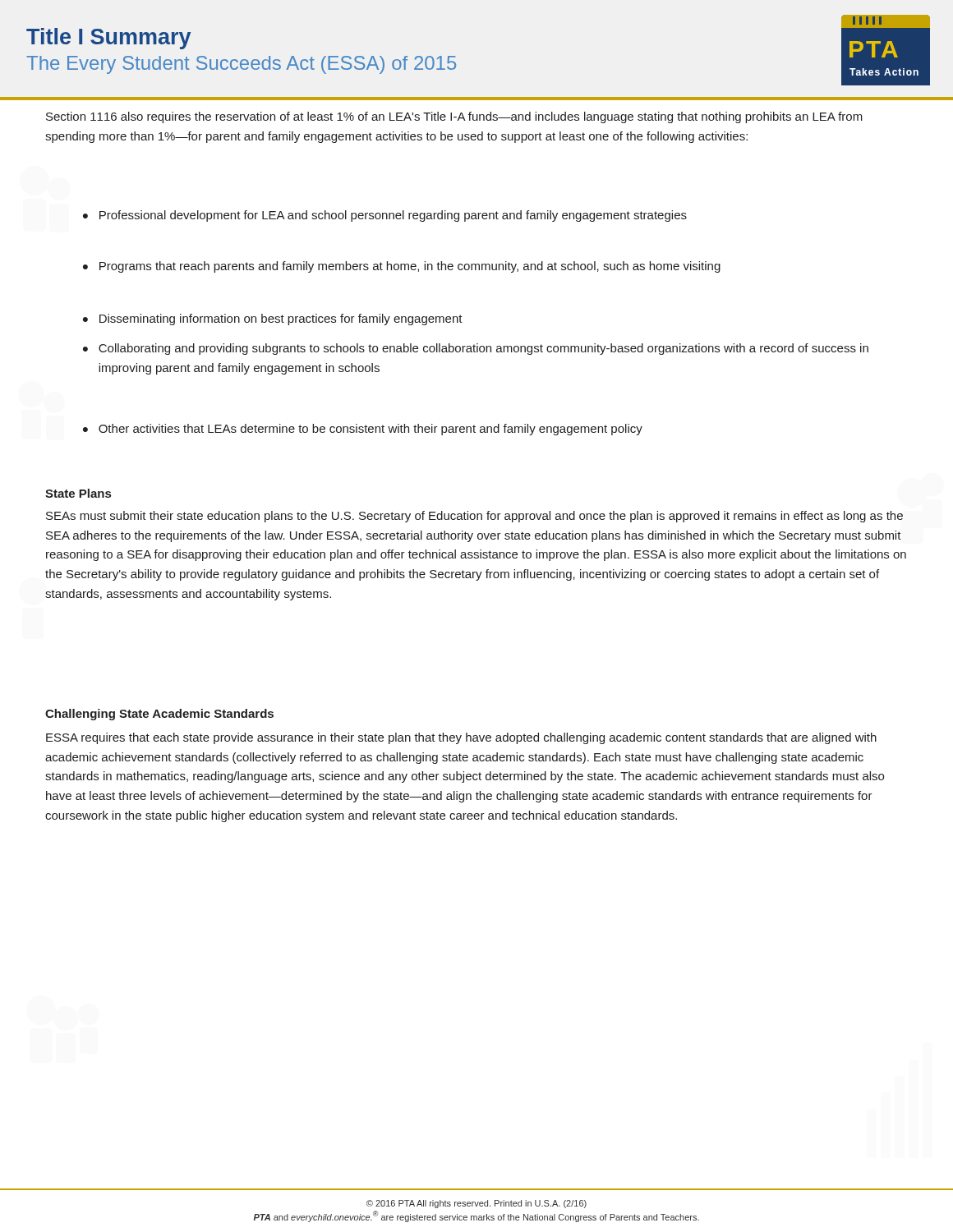
Task: Click on the text block with the text "SEAs must submit"
Action: point(476,554)
